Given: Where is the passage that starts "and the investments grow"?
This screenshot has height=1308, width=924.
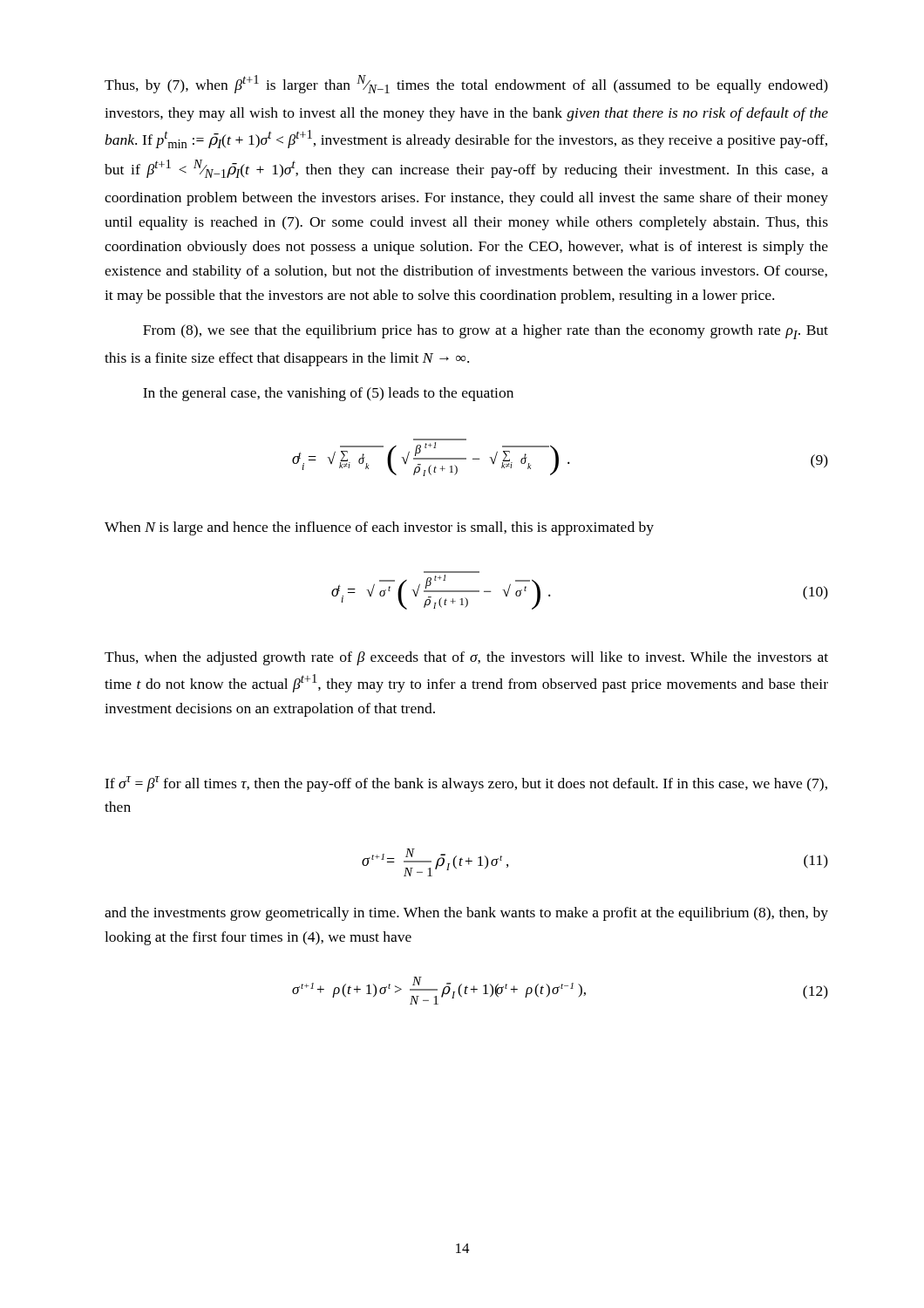Looking at the screenshot, I should point(466,925).
